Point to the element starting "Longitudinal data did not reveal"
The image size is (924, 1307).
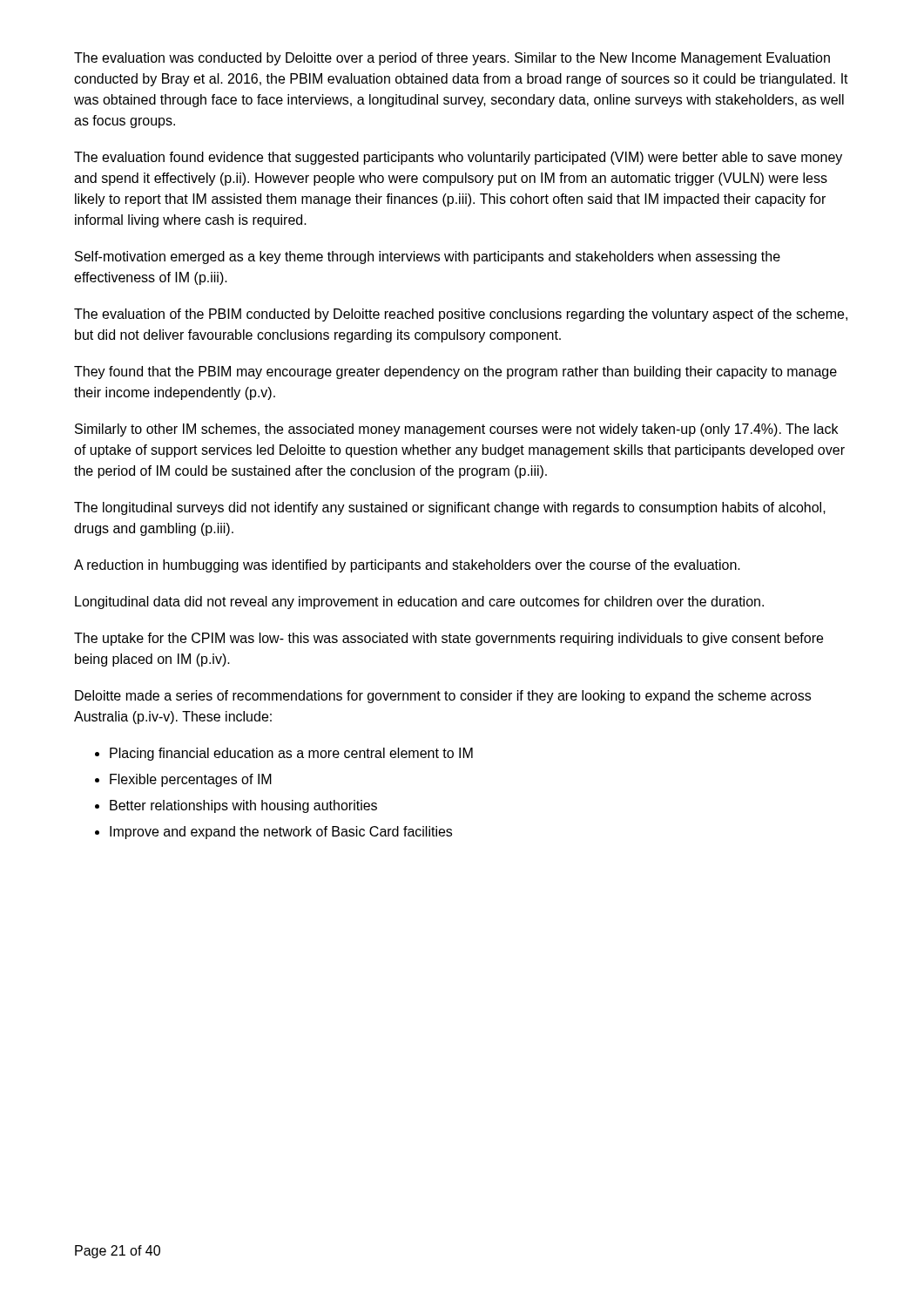pos(419,602)
